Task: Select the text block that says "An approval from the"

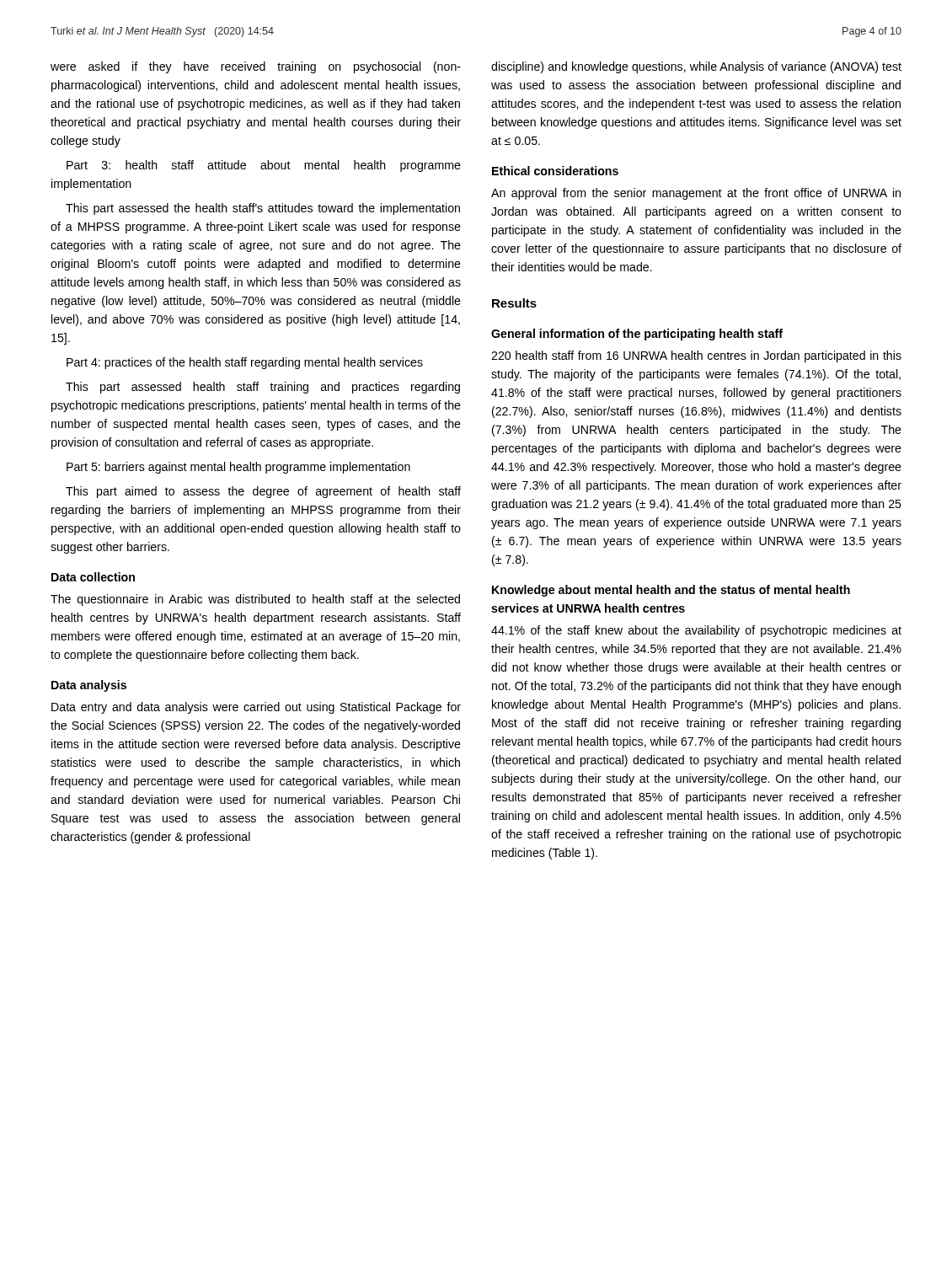Action: pyautogui.click(x=696, y=230)
